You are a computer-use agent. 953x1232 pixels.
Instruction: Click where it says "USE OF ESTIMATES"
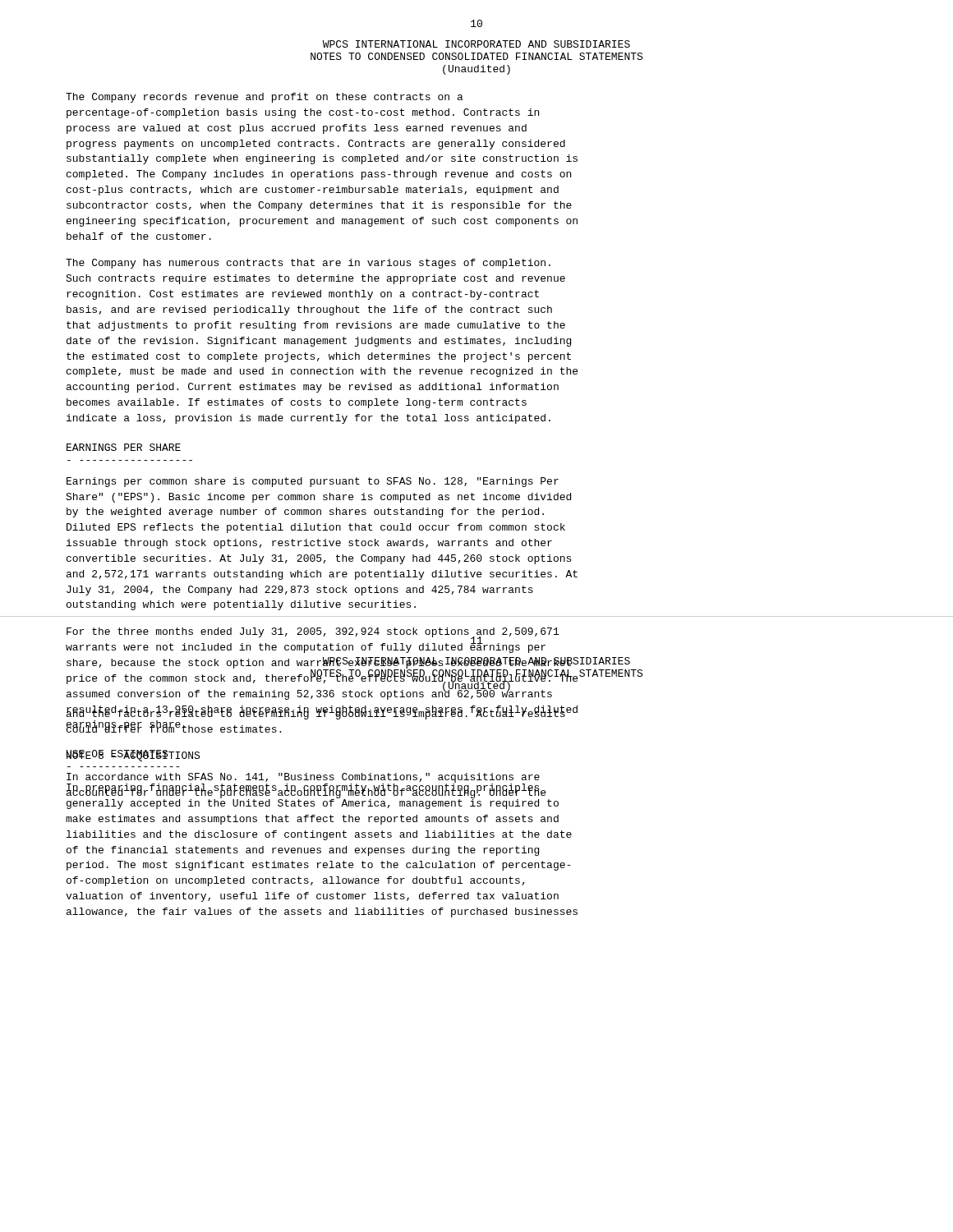[117, 755]
